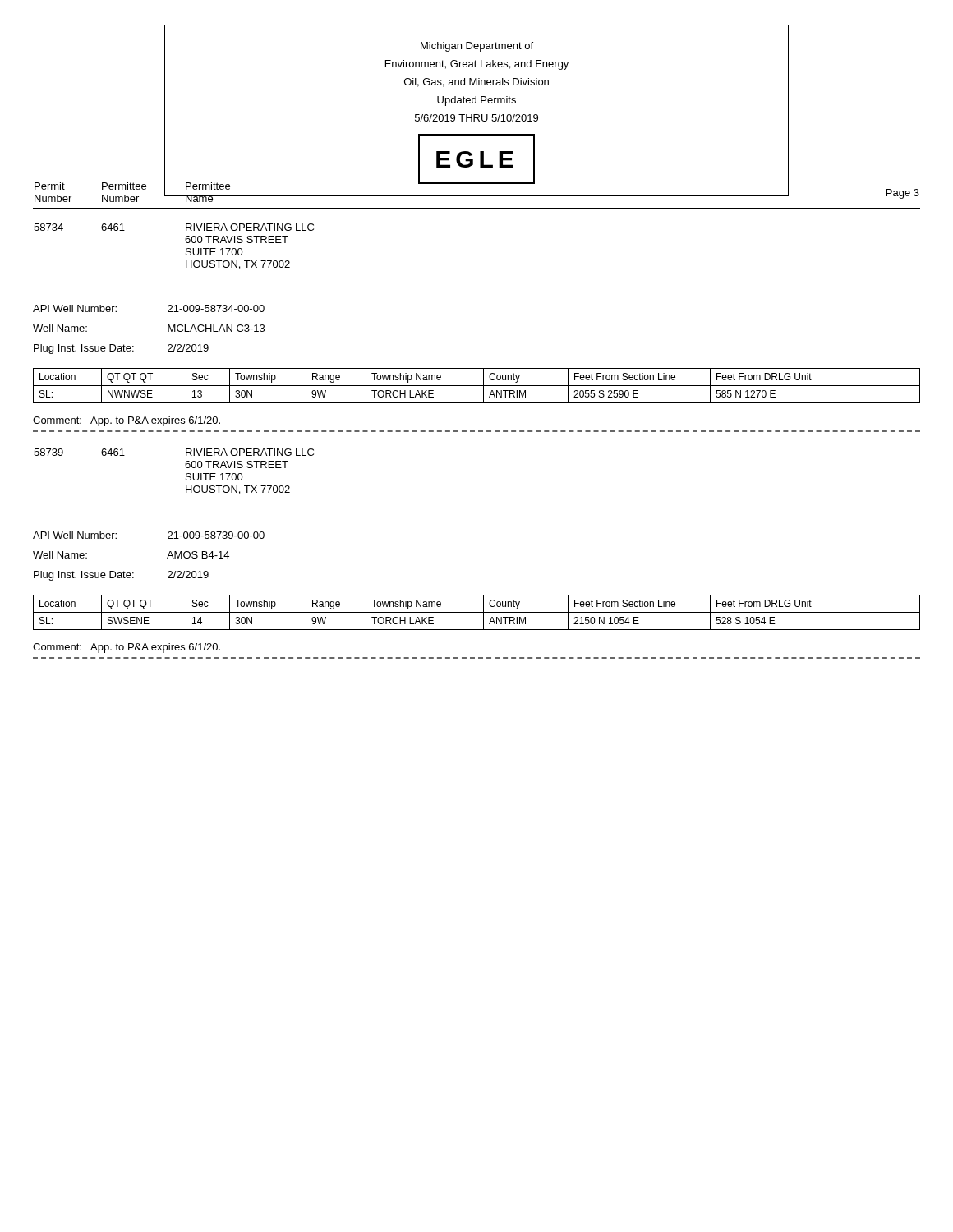Locate the text block starting "58734 6461 RIVIERA OPERATING LLC 600 TRAVIS"
This screenshot has height=1232, width=953.
tap(49, 227)
